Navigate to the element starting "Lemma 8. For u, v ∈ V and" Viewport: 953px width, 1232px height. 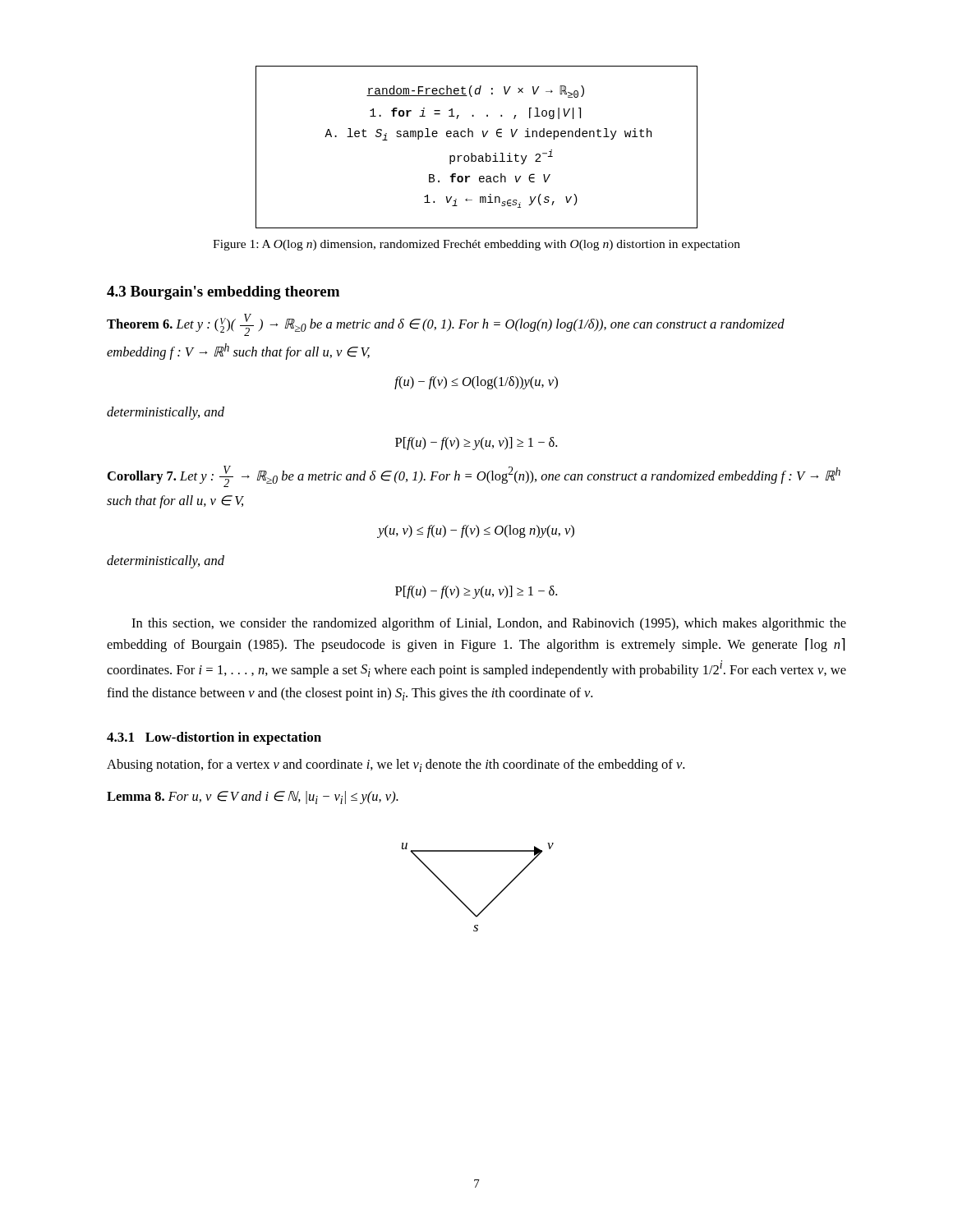pos(253,798)
